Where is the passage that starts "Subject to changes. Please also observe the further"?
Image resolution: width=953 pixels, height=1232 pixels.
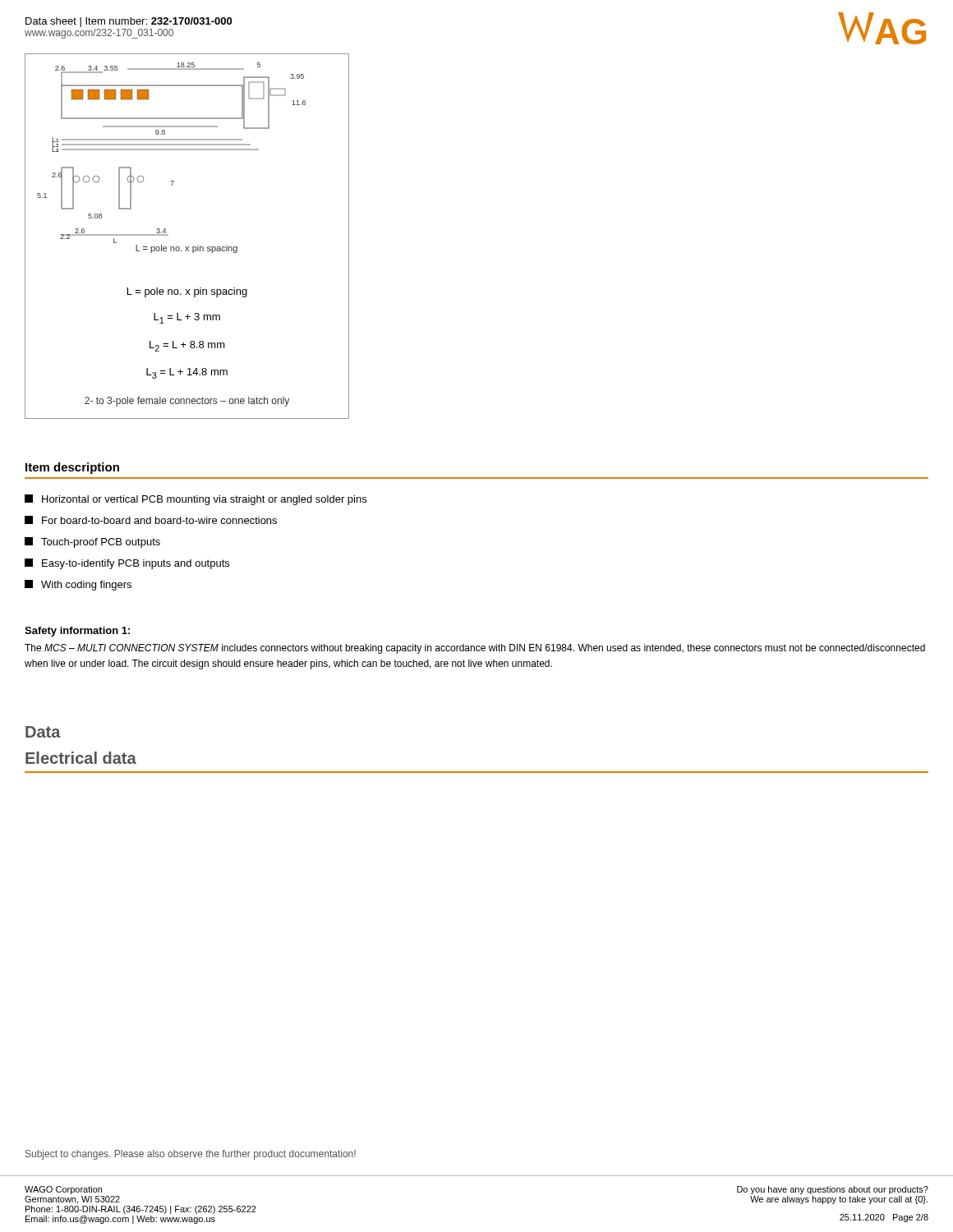click(191, 1155)
